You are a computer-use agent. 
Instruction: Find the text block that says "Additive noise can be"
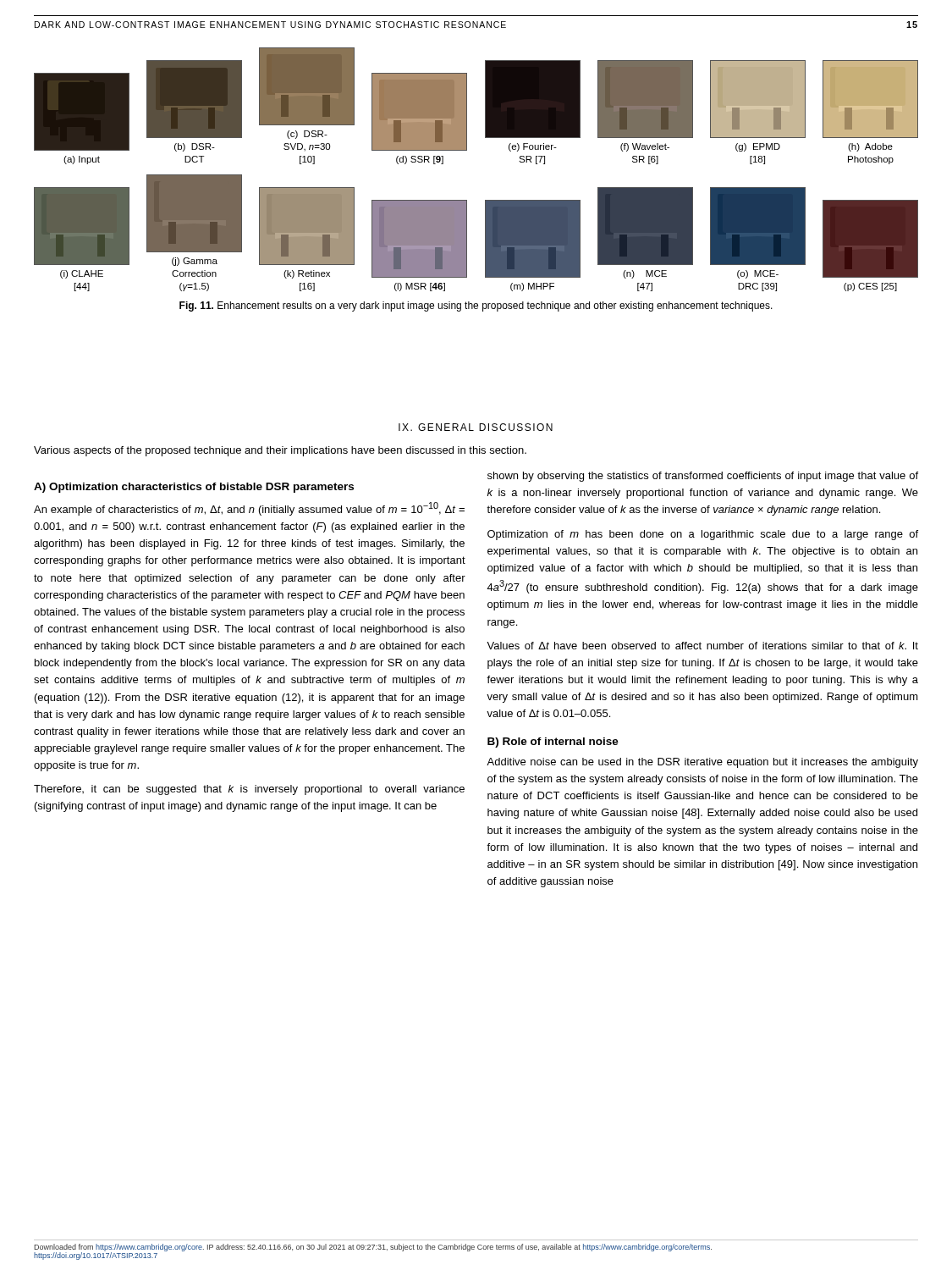703,821
